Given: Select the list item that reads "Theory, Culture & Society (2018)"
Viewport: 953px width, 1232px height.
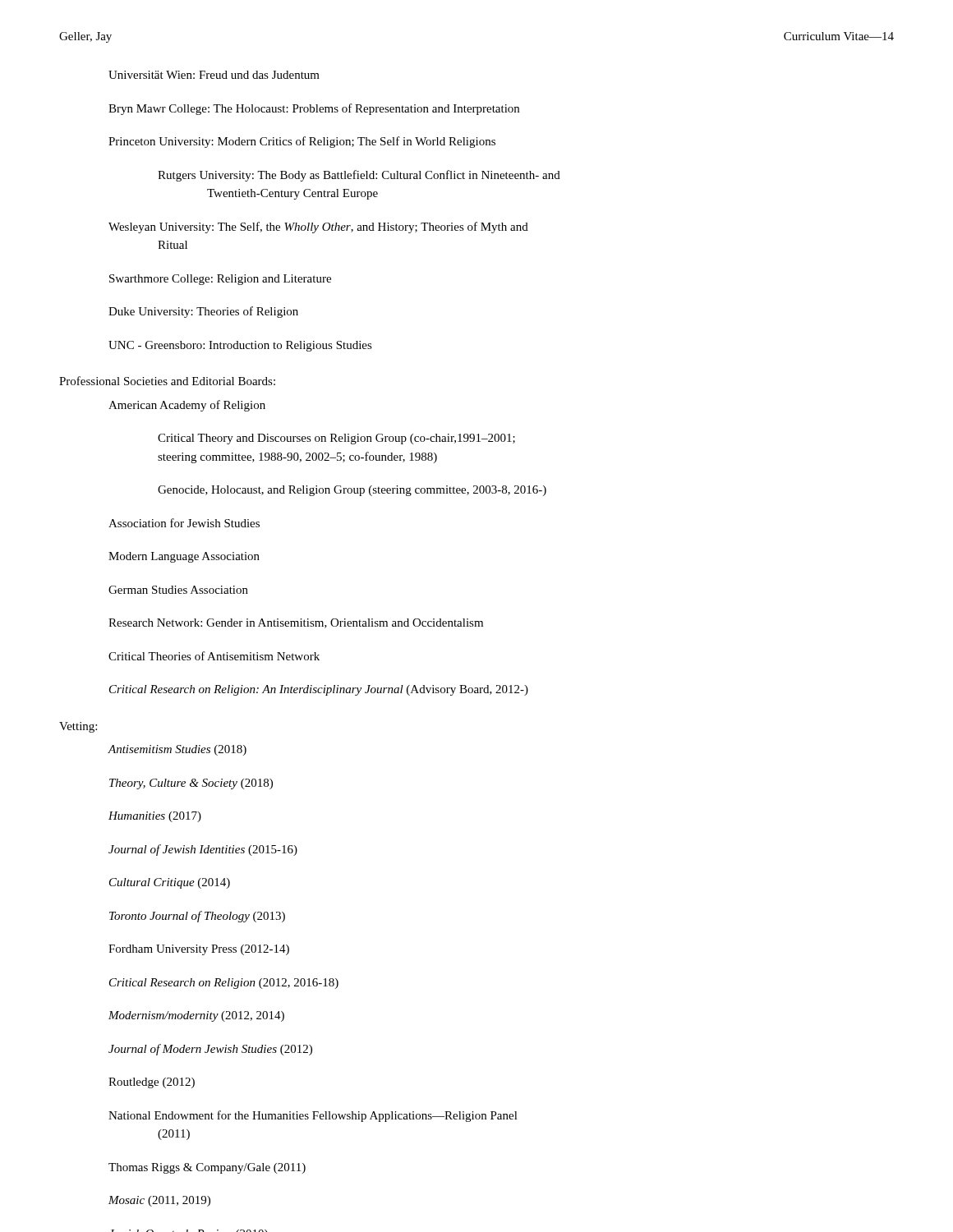Looking at the screenshot, I should click(191, 782).
